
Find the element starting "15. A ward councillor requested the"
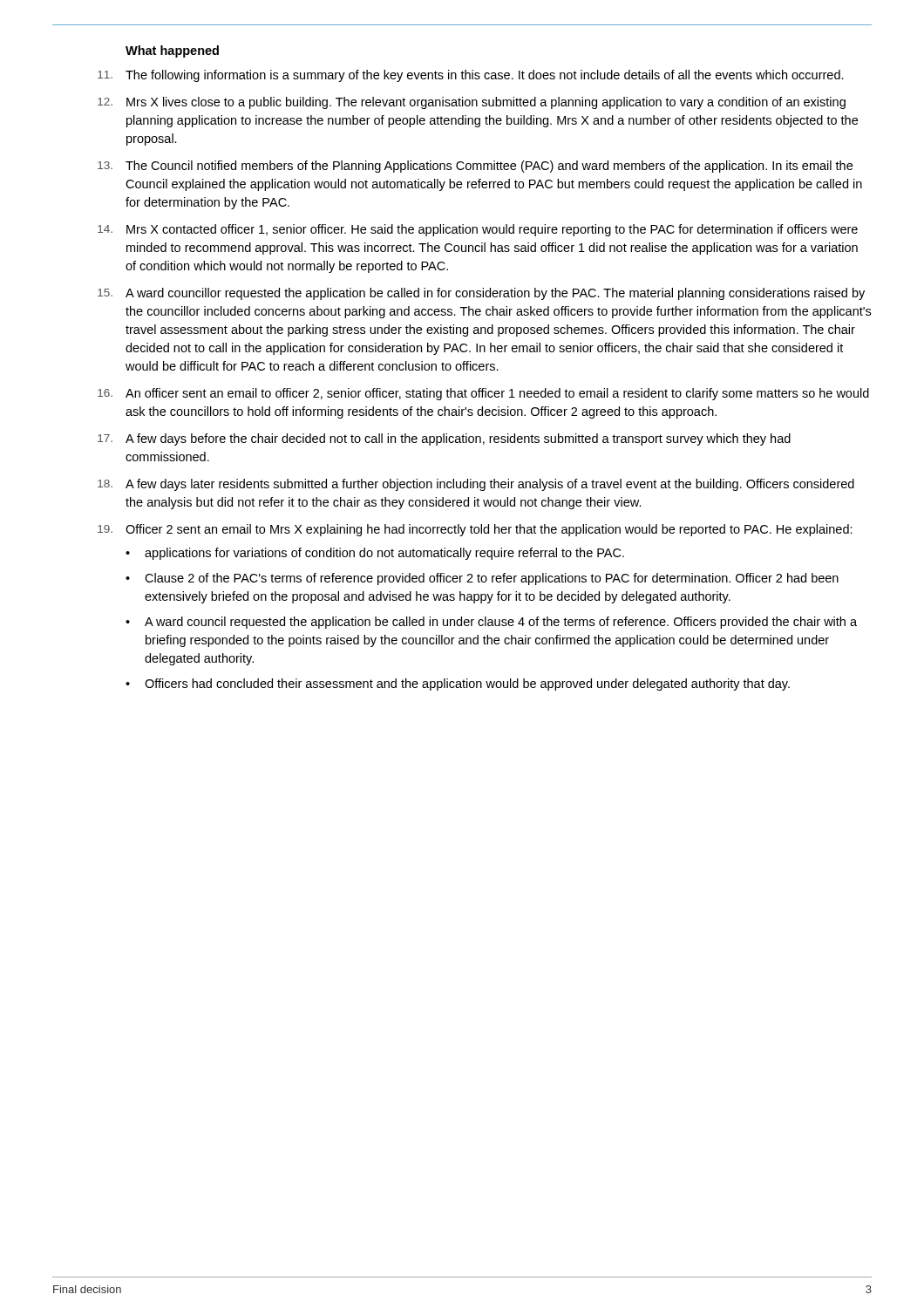click(462, 330)
